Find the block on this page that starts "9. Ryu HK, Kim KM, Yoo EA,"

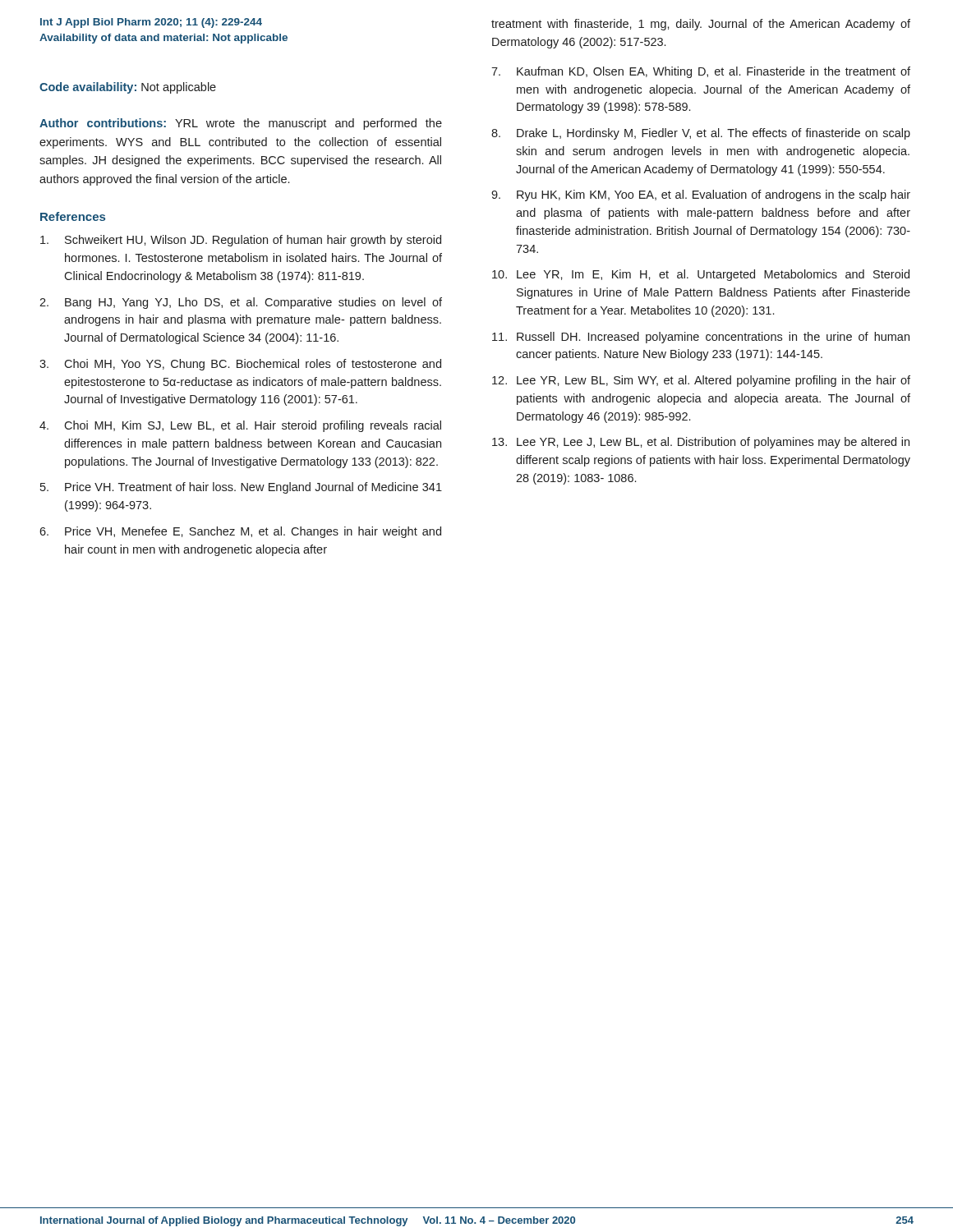[701, 222]
